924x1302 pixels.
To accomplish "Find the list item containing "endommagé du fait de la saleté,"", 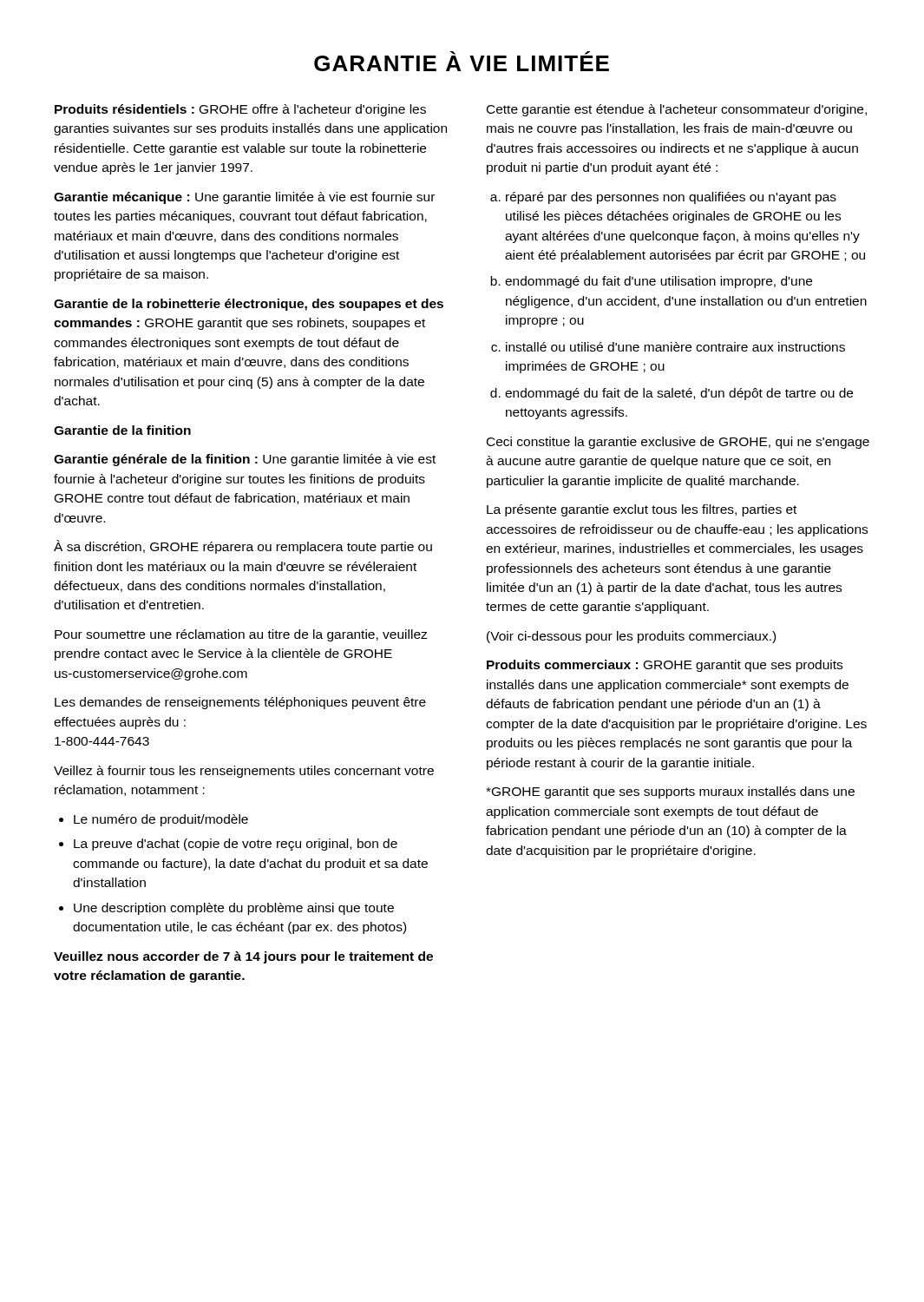I will (679, 402).
